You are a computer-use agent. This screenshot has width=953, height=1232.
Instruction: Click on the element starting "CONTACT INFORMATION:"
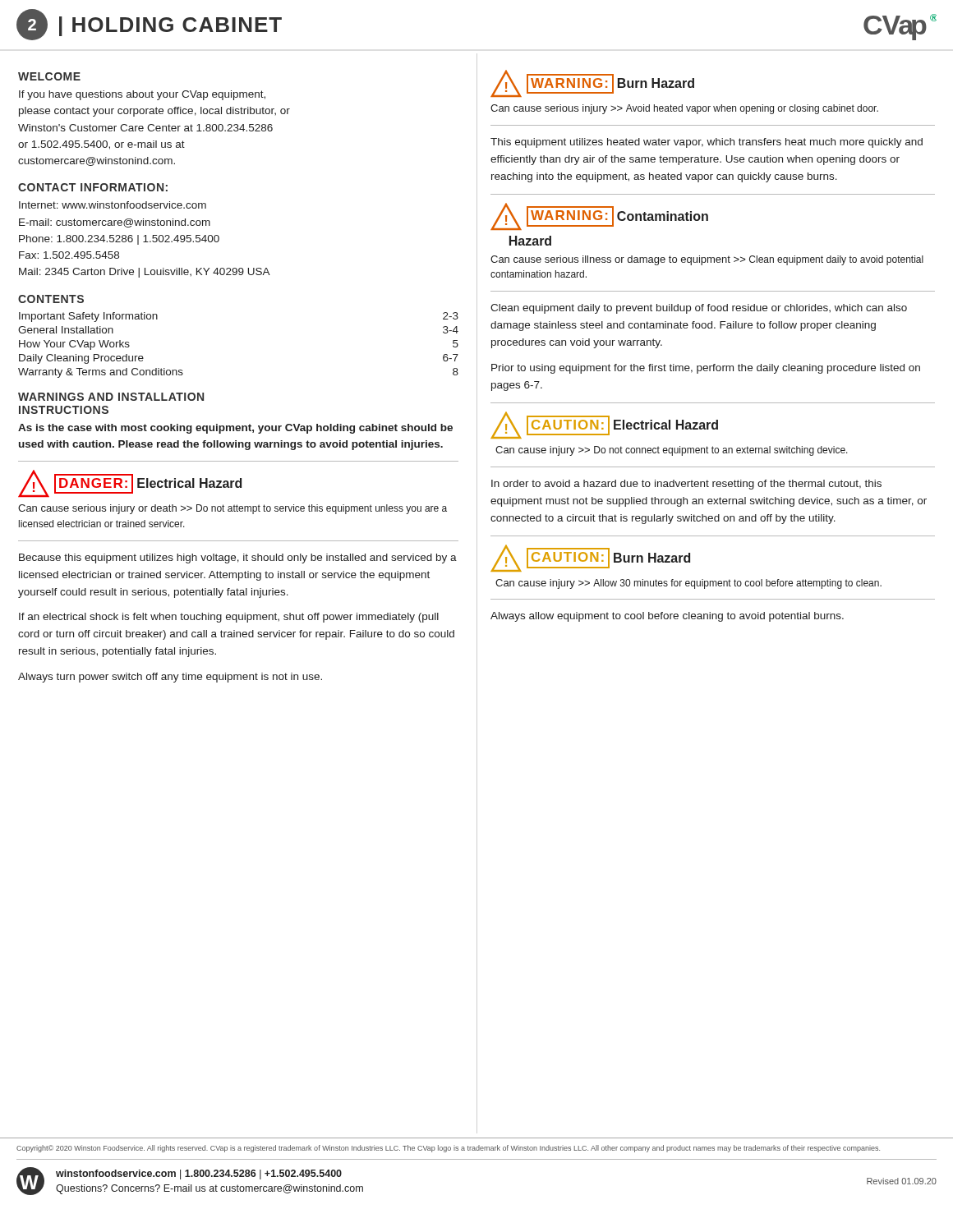(x=94, y=187)
